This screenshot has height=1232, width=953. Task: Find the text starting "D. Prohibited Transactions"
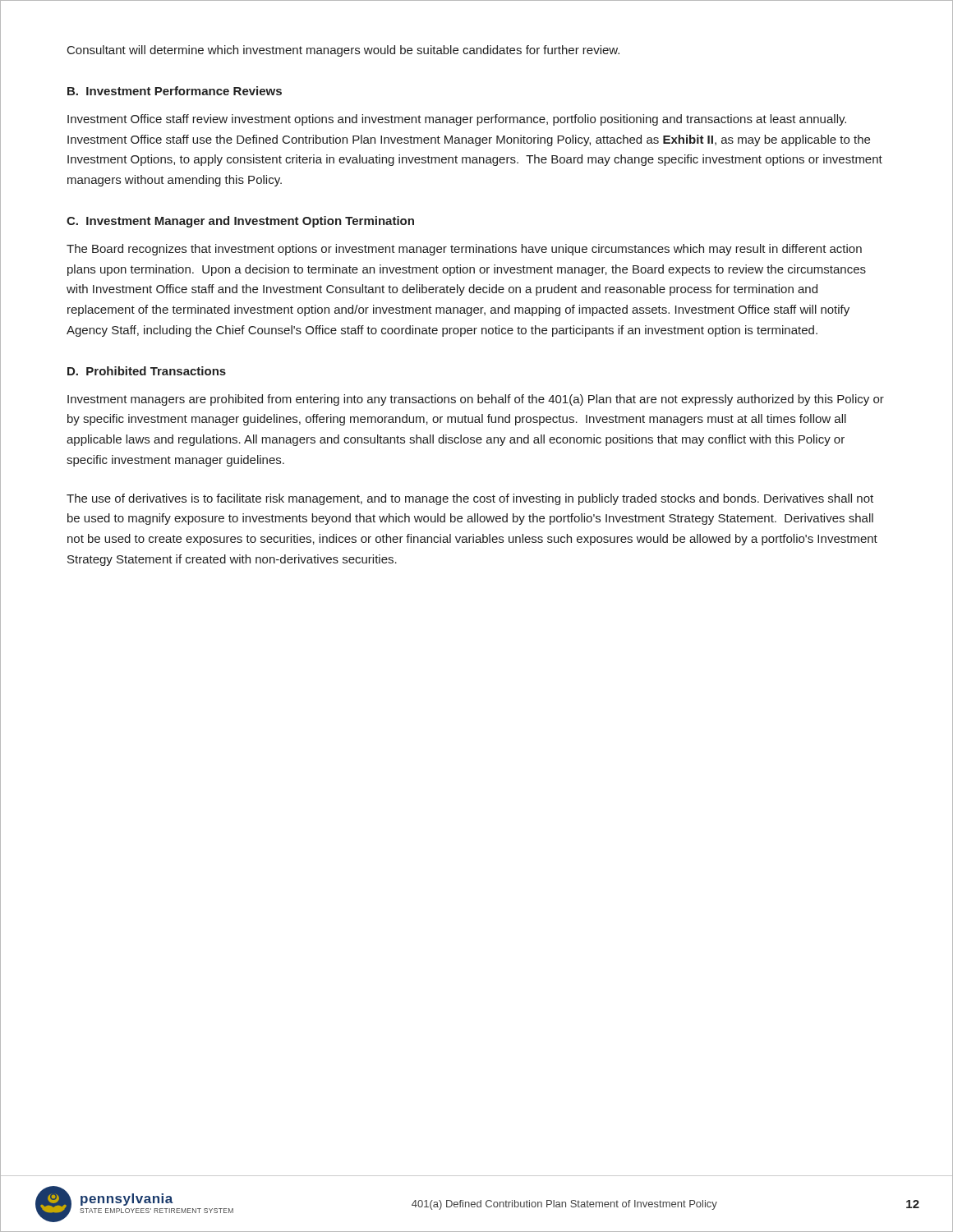(x=146, y=370)
